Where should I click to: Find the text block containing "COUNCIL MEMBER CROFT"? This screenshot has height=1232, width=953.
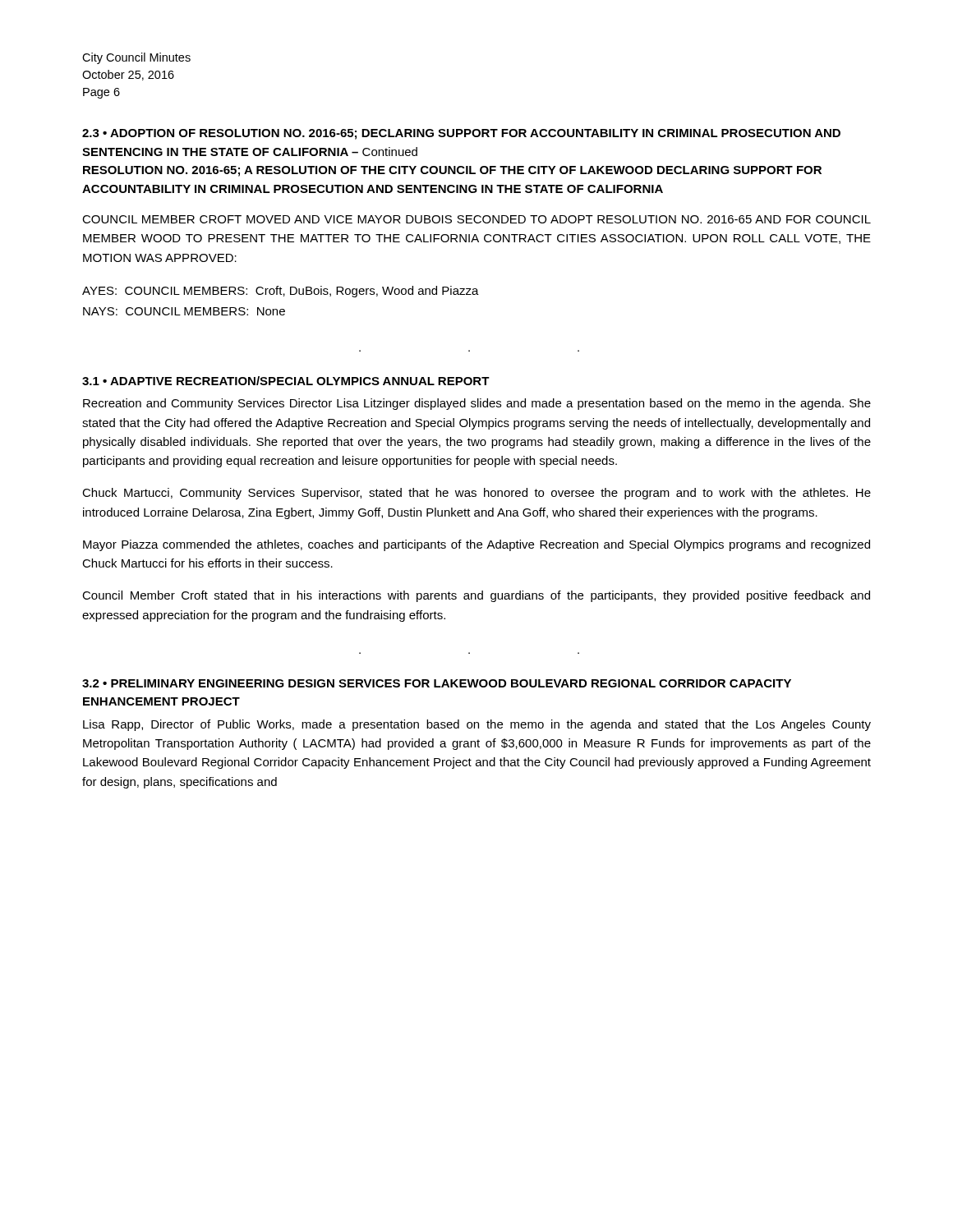(x=476, y=238)
